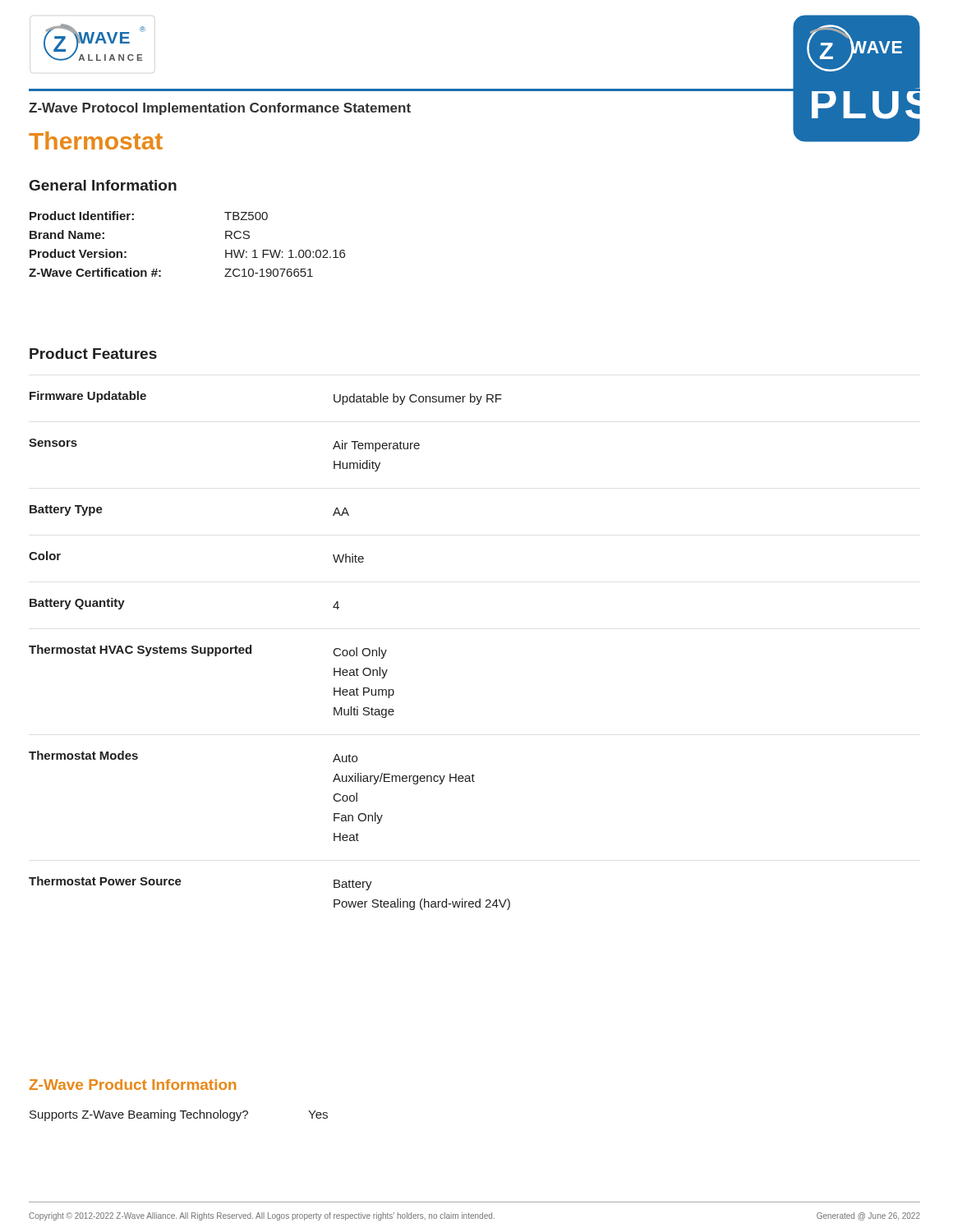
Task: Click on the table containing "Product Identifier:"
Action: tap(187, 244)
